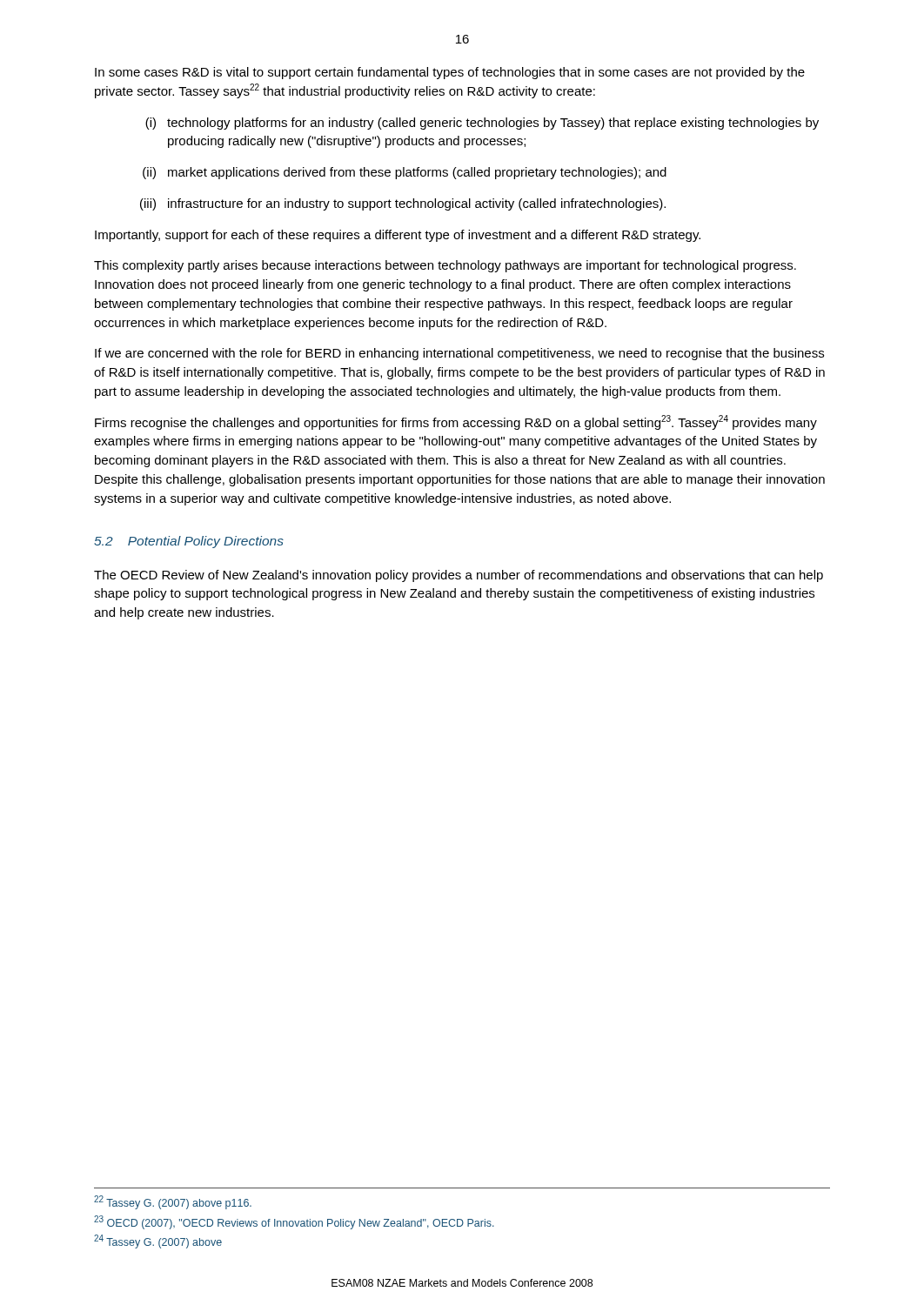Image resolution: width=924 pixels, height=1305 pixels.
Task: Select the text block that says "In some cases R&D"
Action: tap(462, 82)
